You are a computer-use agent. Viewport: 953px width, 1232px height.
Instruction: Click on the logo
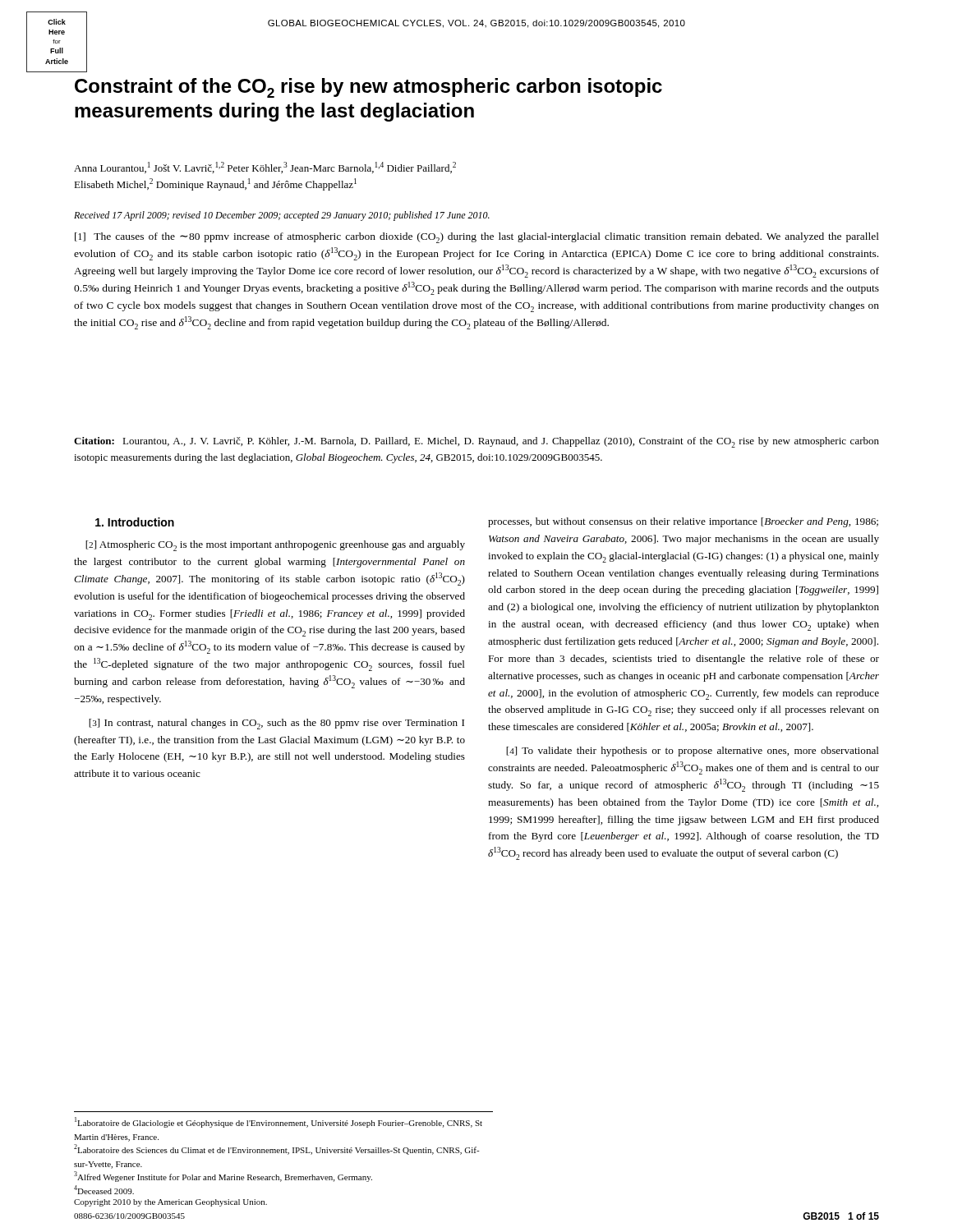click(57, 42)
